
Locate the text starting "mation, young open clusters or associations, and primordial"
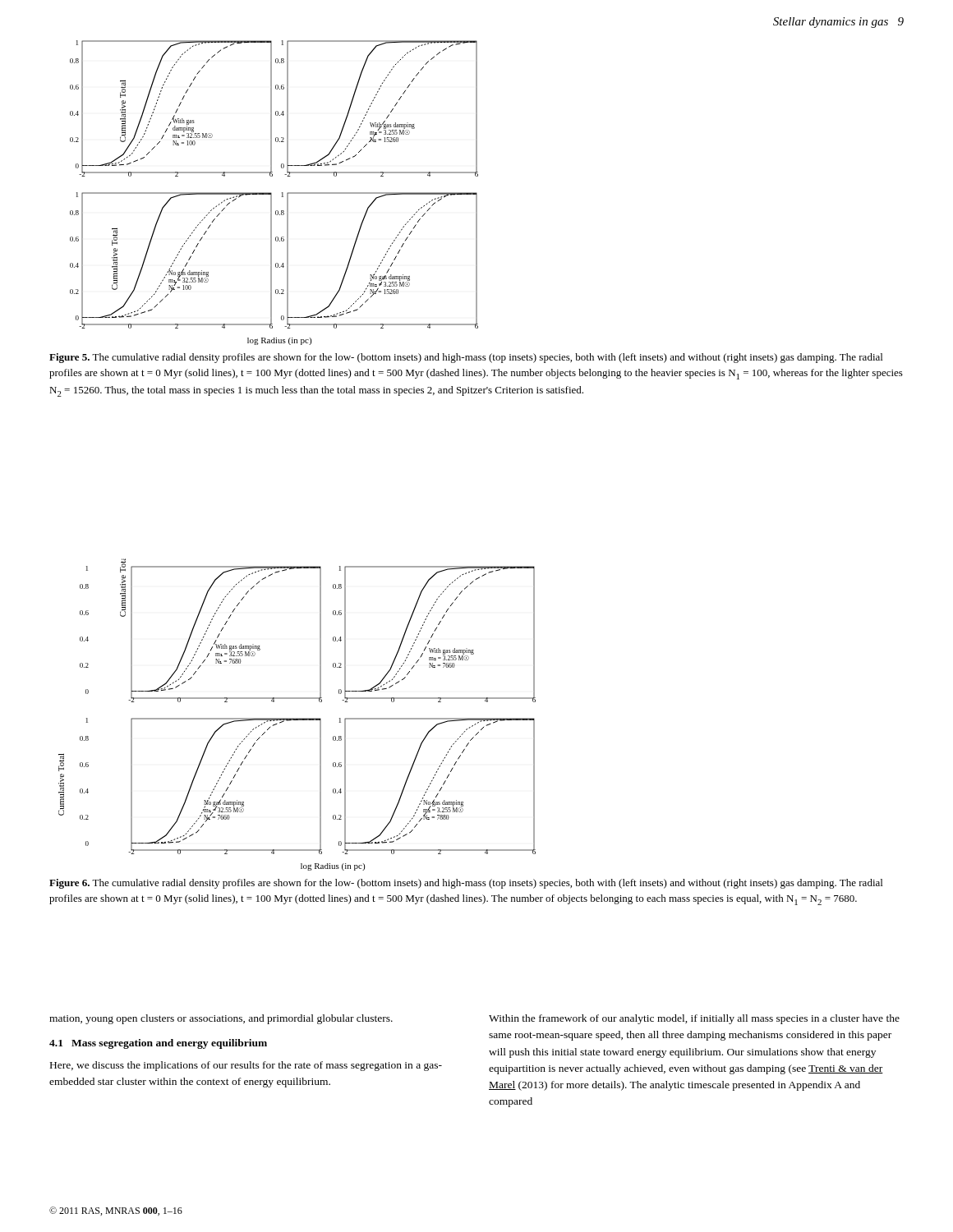point(221,1018)
